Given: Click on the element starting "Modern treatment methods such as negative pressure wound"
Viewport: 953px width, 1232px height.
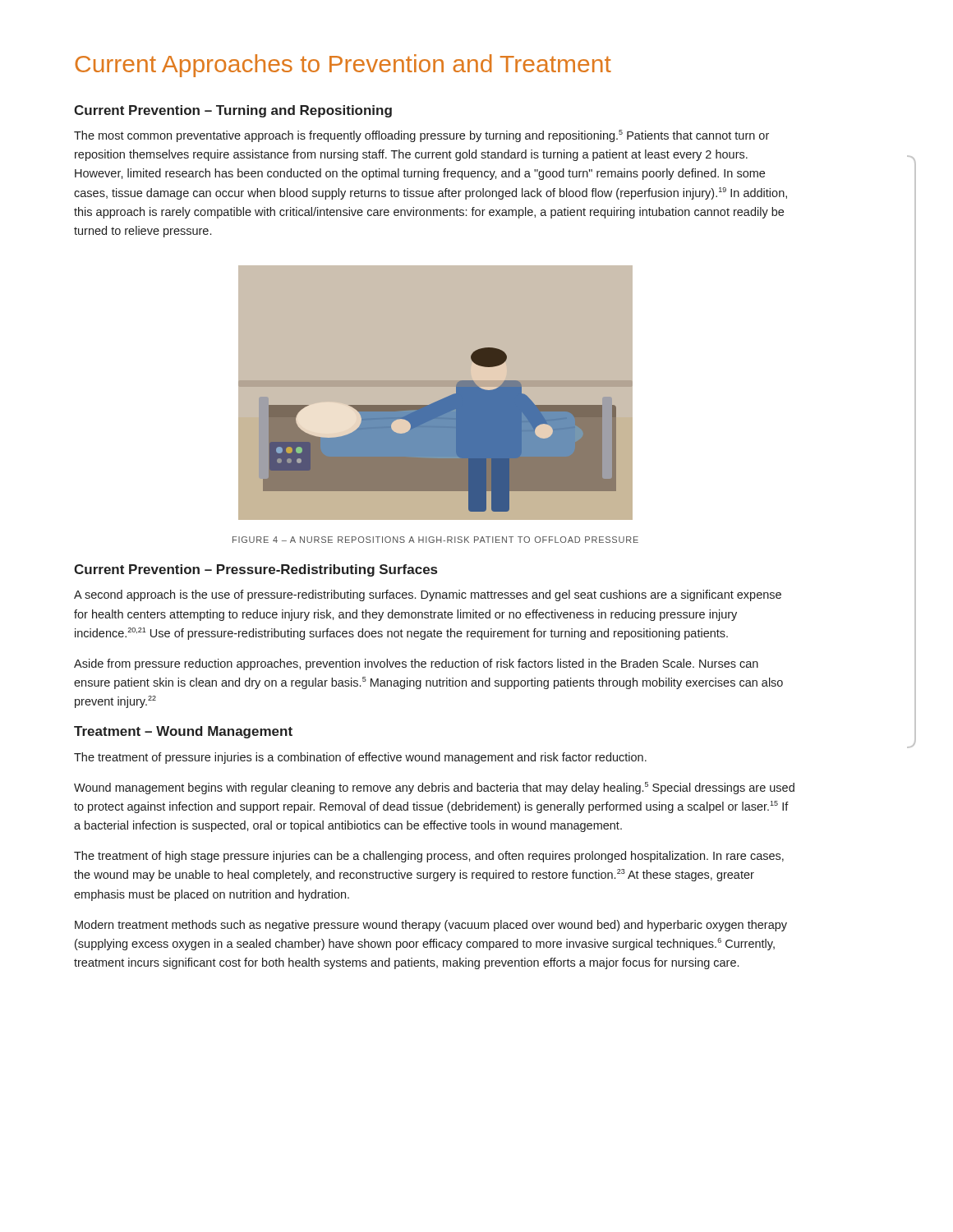Looking at the screenshot, I should click(x=435, y=944).
